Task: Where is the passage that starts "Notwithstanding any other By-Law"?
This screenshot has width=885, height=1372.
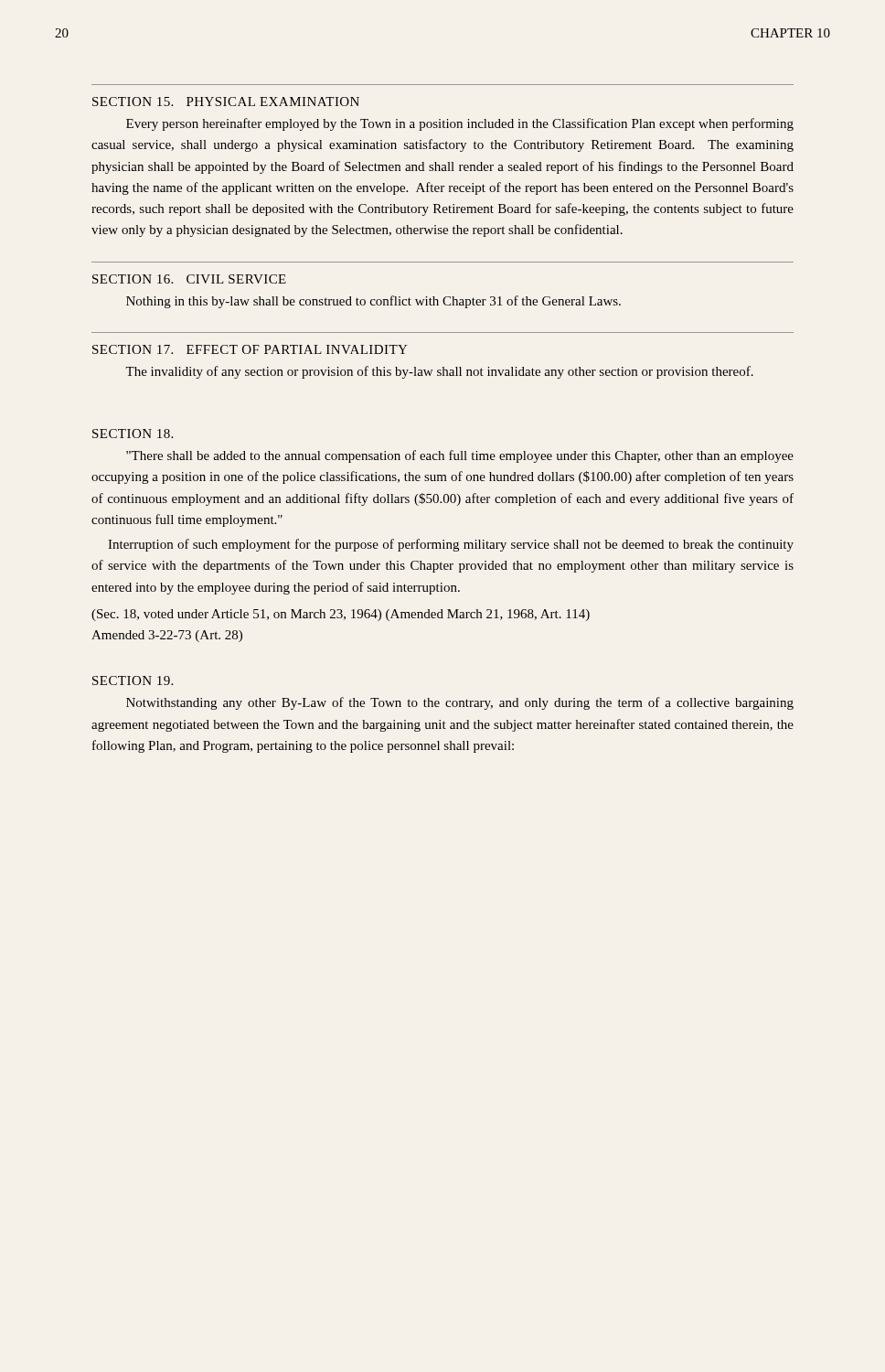Action: pos(442,724)
